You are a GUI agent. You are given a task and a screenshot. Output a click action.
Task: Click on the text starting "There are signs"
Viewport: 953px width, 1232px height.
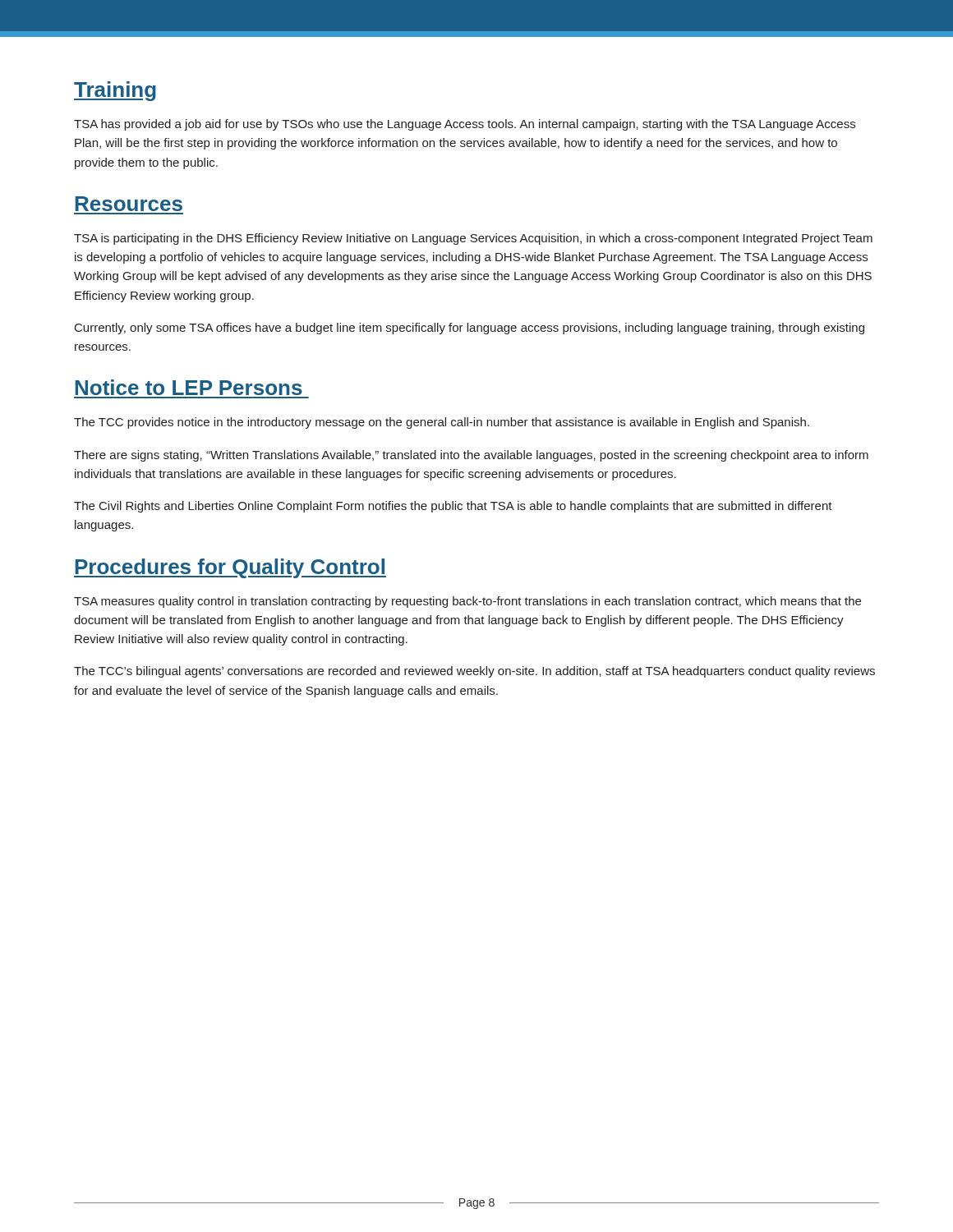[x=476, y=464]
